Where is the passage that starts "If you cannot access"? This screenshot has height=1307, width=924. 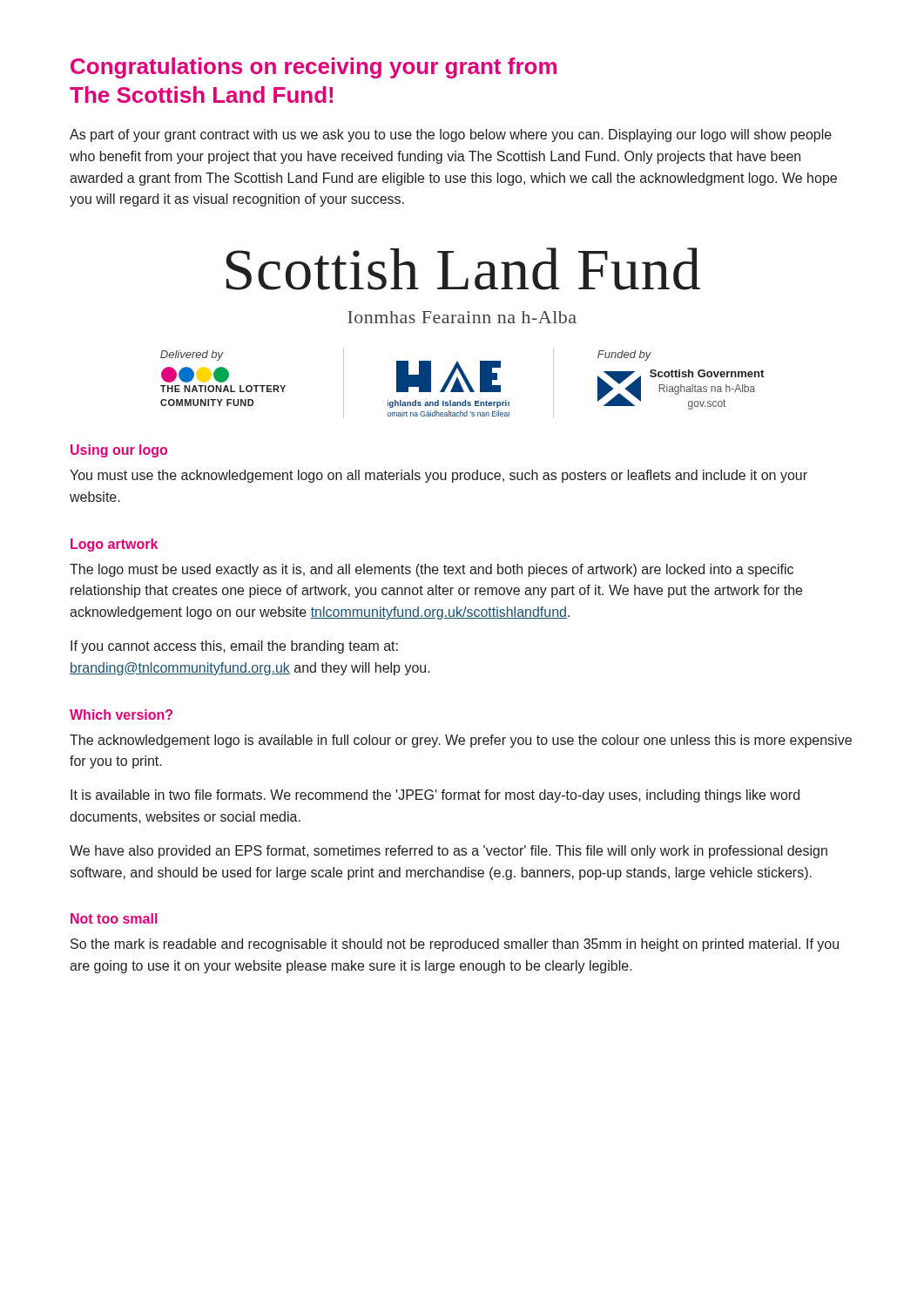(250, 657)
